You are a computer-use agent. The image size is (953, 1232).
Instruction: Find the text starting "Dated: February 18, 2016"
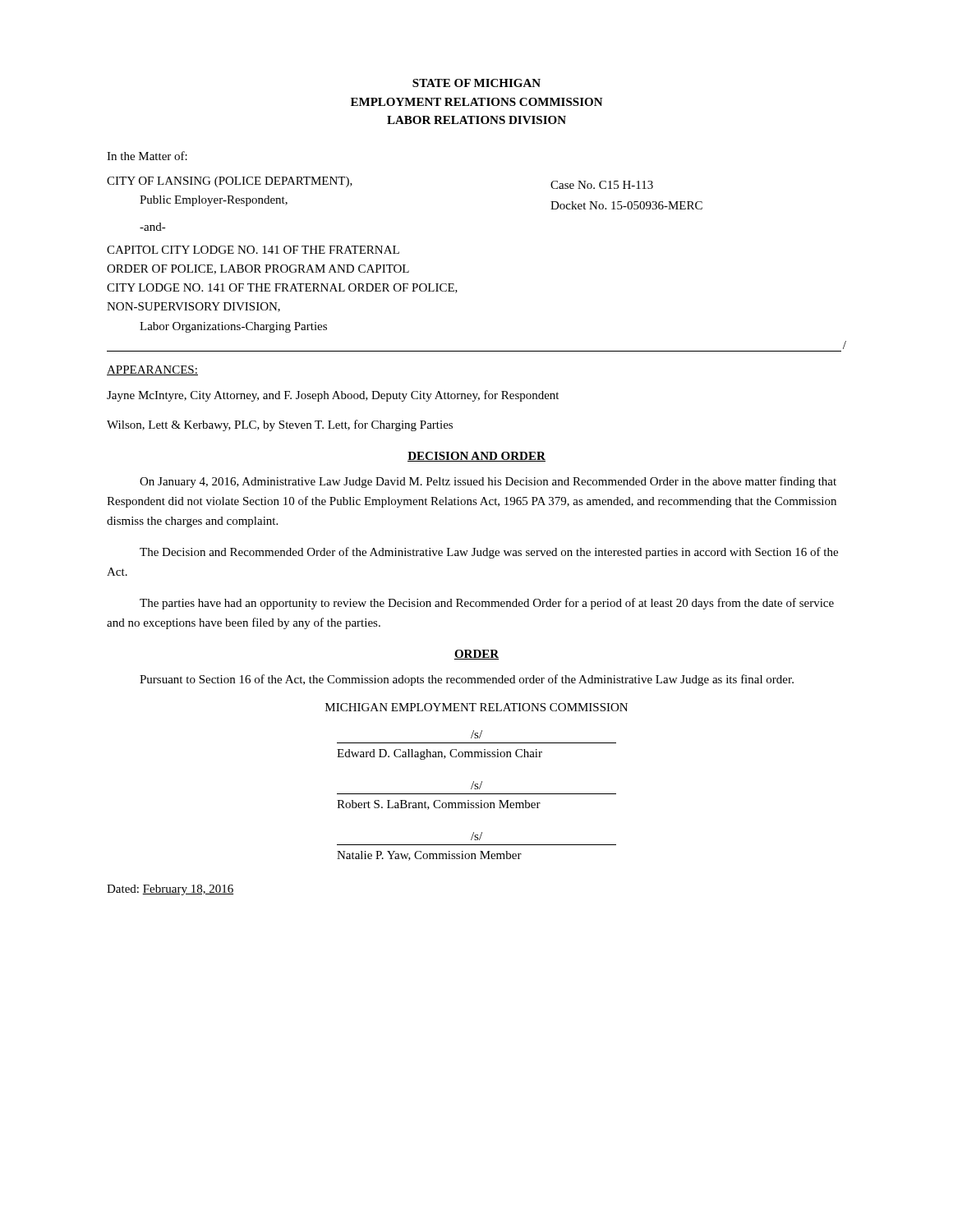[170, 888]
